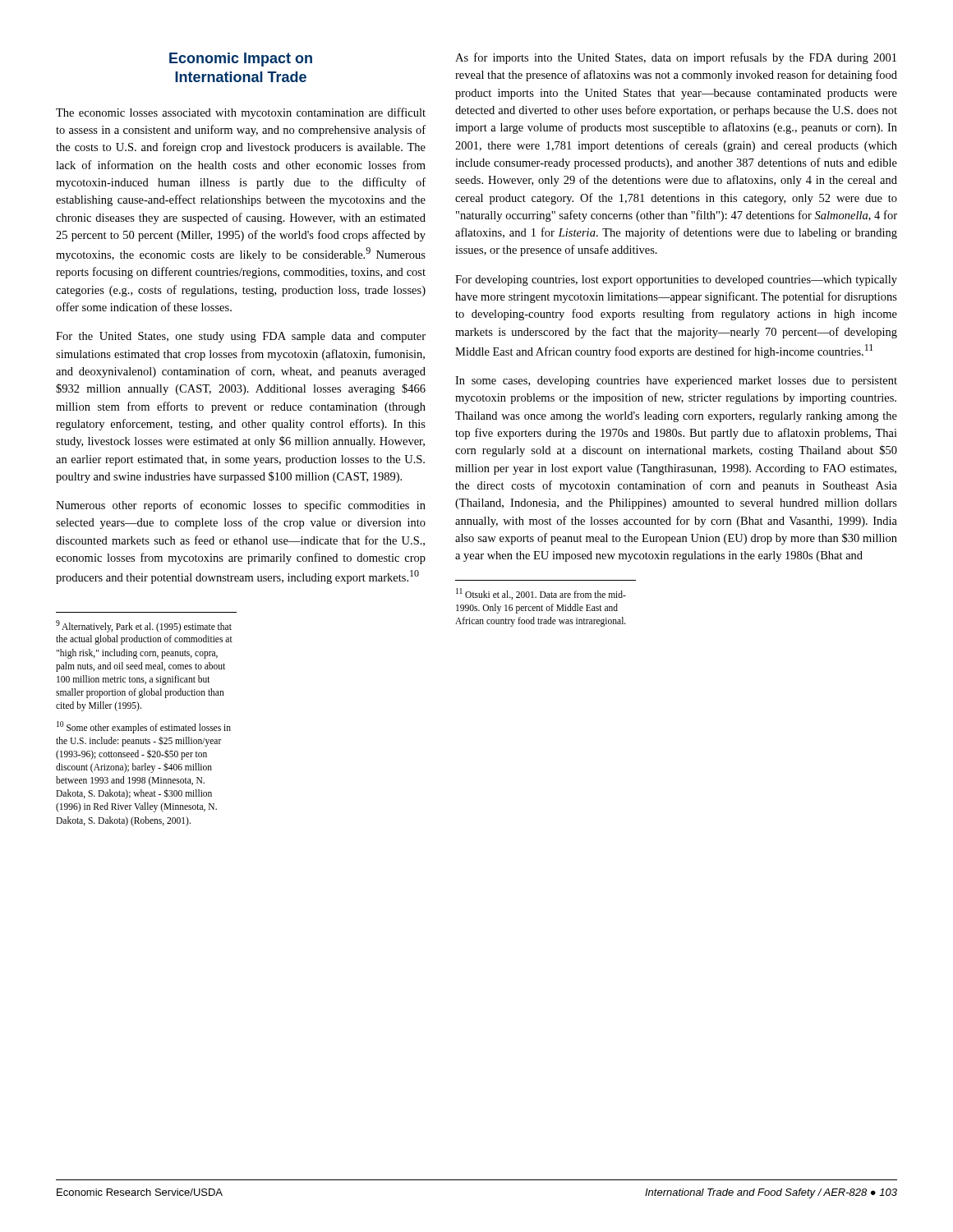Navigate to the region starting "10 Some other examples"
Image resolution: width=953 pixels, height=1232 pixels.
(x=143, y=772)
